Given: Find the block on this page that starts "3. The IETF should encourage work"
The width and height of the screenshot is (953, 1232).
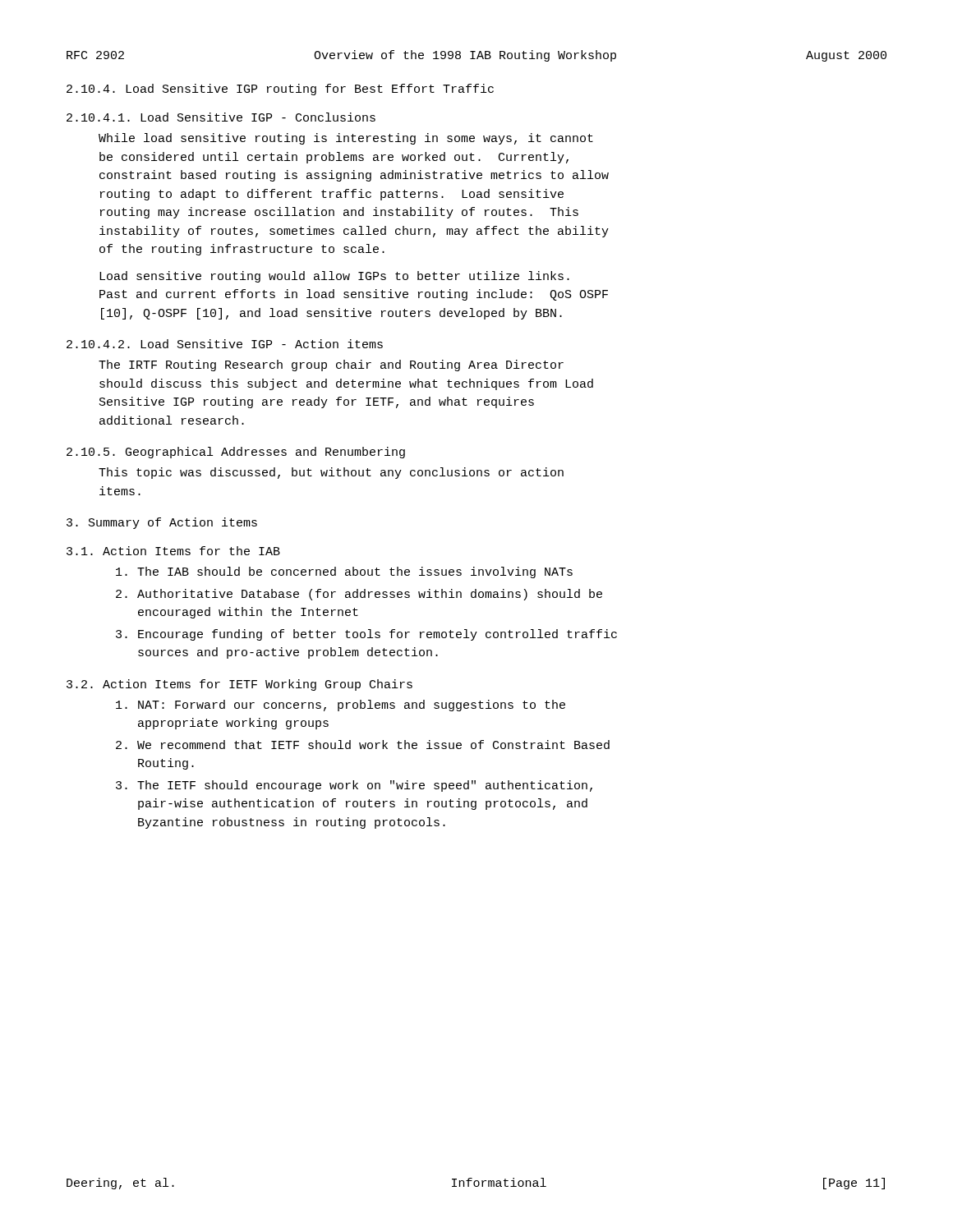Looking at the screenshot, I should (x=355, y=804).
